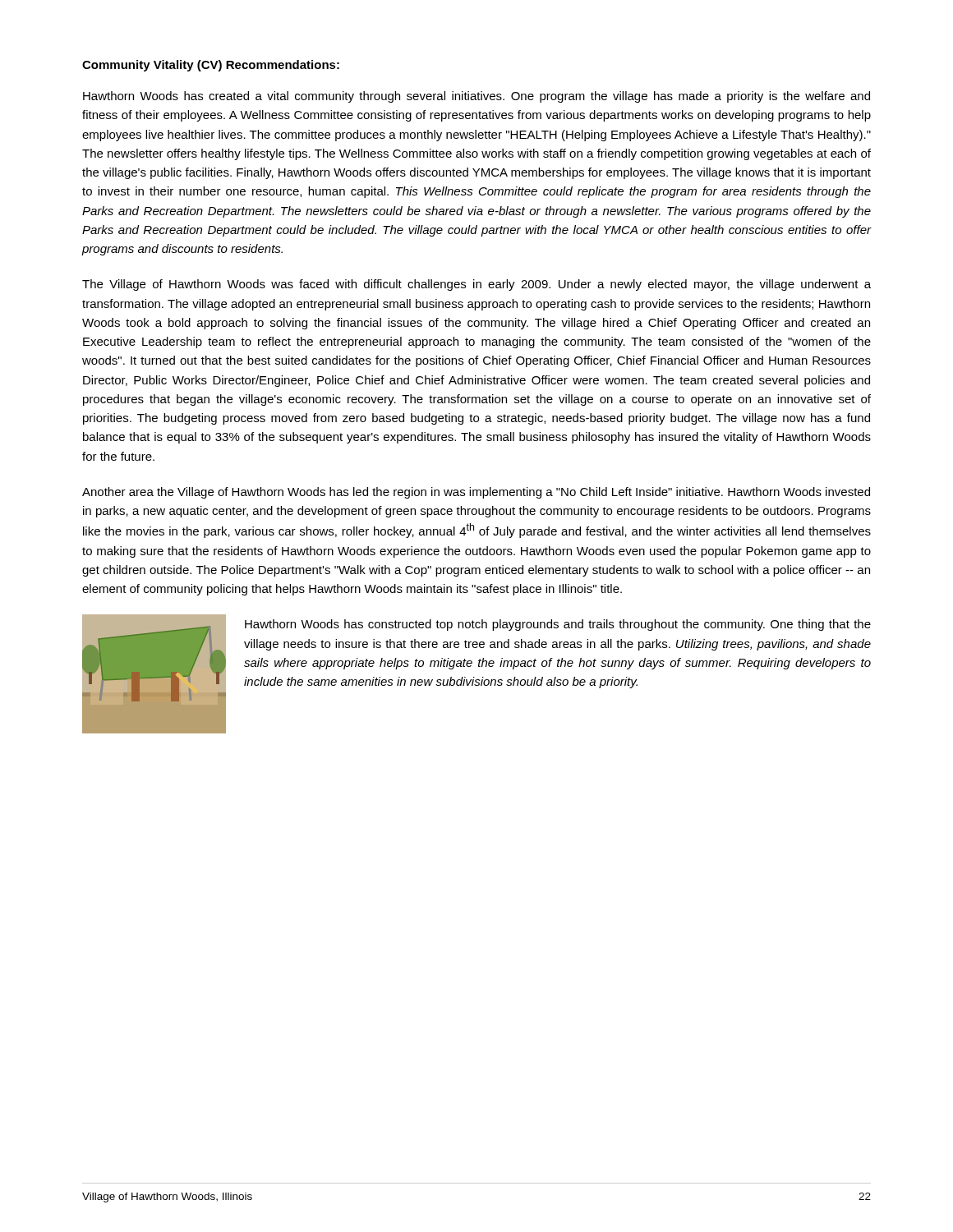Find the block starting "The Village of Hawthorn"
Viewport: 953px width, 1232px height.
[476, 370]
